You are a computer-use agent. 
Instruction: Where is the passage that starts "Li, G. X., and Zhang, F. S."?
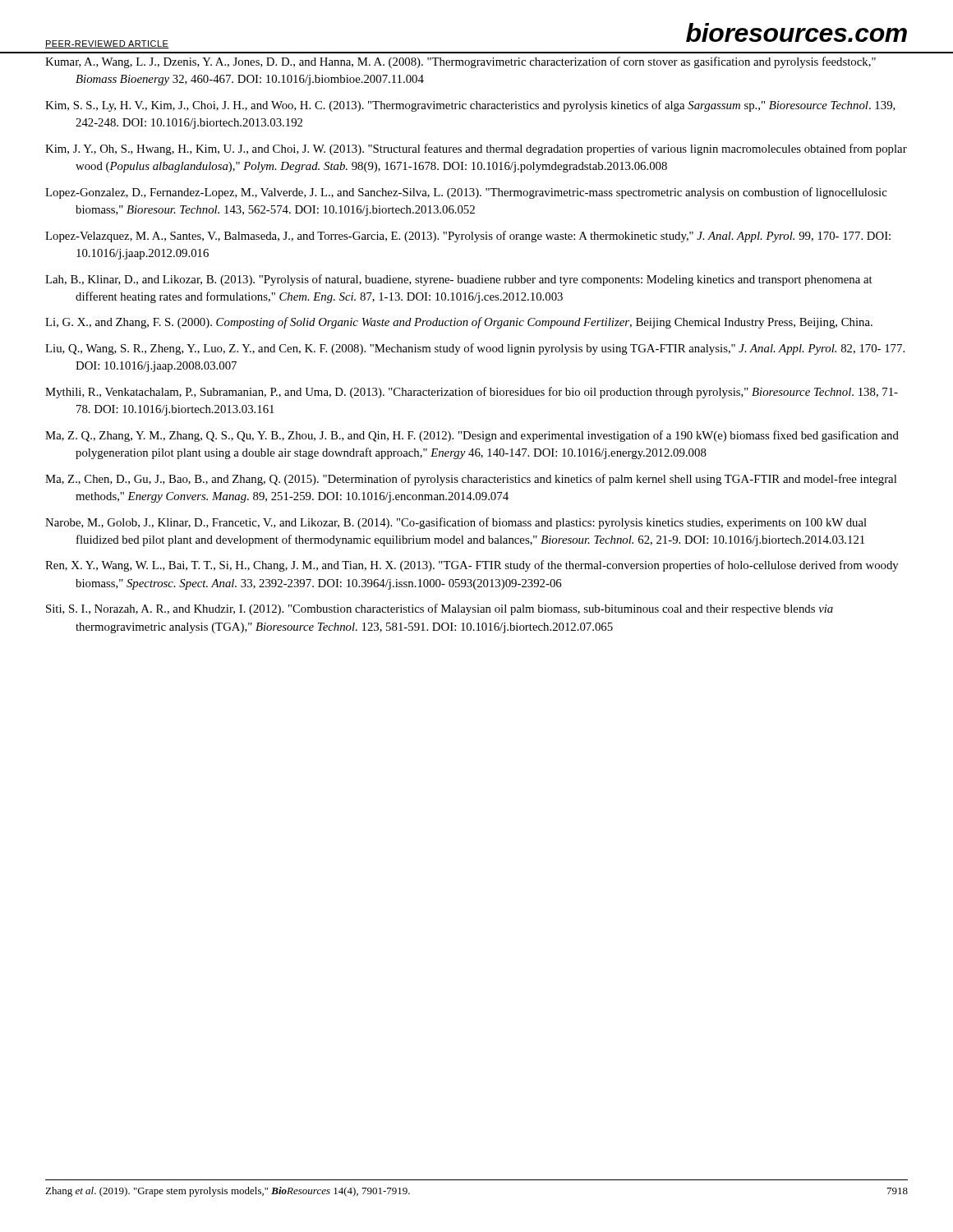coord(459,322)
